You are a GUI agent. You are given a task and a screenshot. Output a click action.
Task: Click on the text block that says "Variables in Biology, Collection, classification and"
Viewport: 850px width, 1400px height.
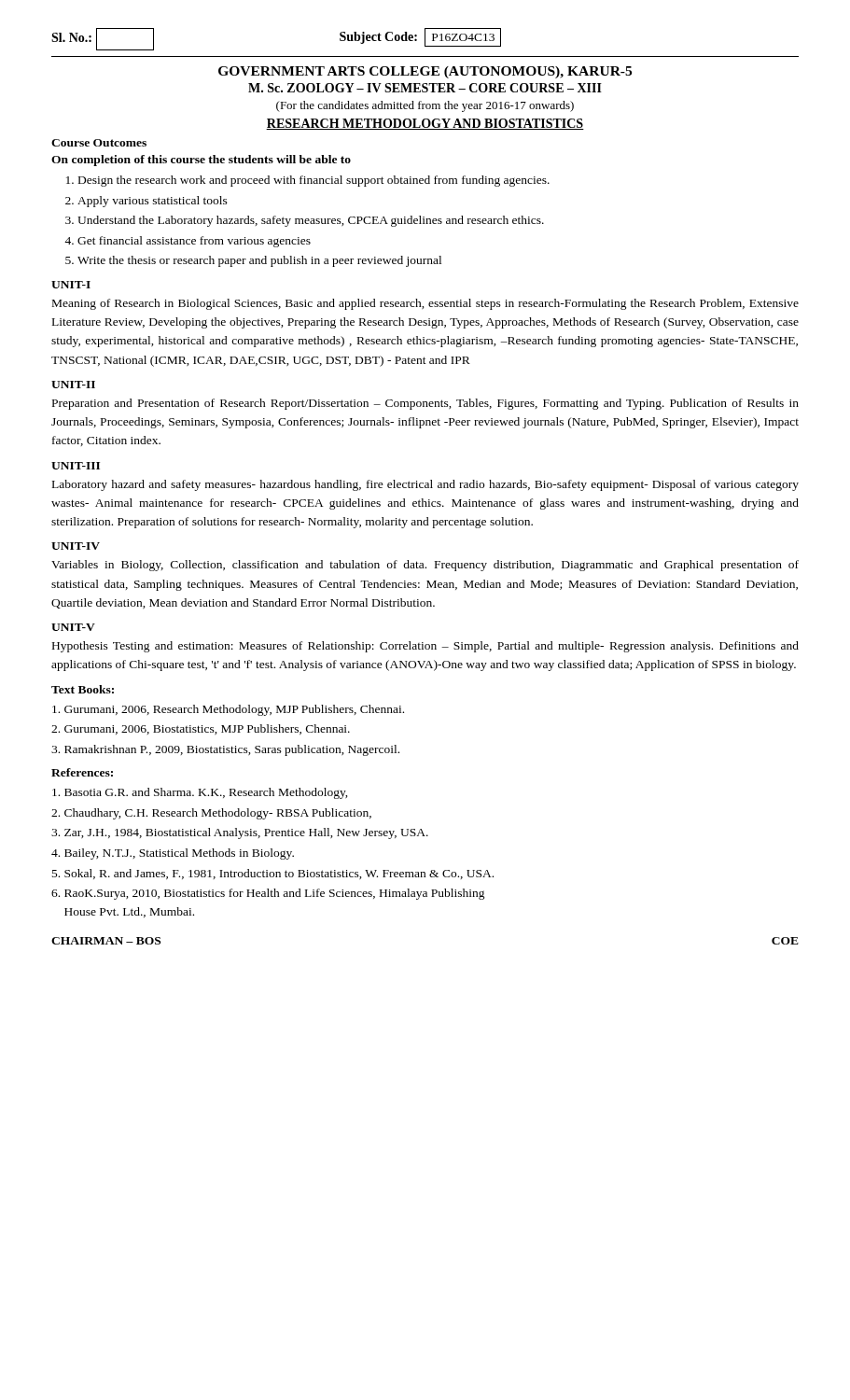(x=425, y=583)
